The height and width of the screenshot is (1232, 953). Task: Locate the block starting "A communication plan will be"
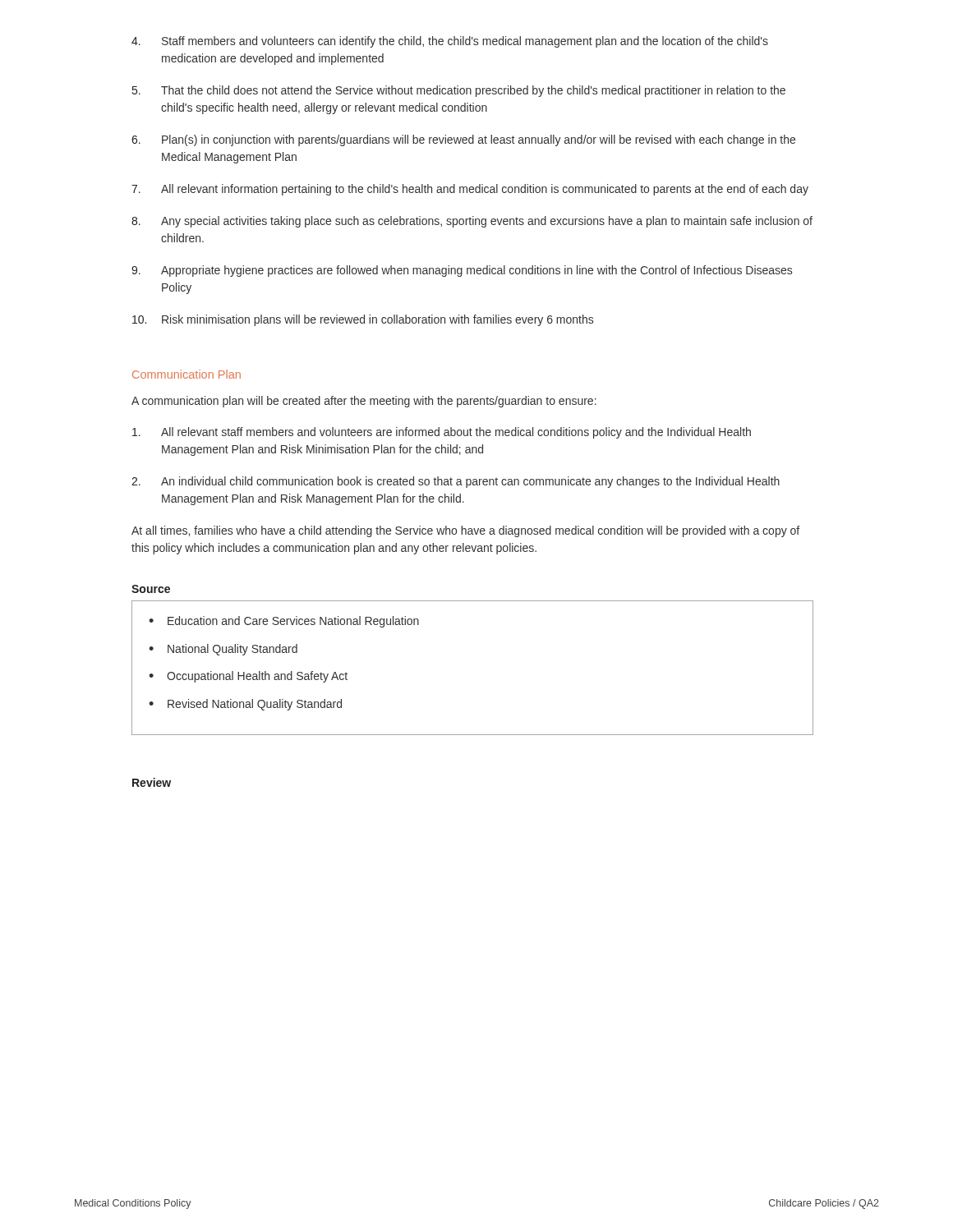pos(364,401)
